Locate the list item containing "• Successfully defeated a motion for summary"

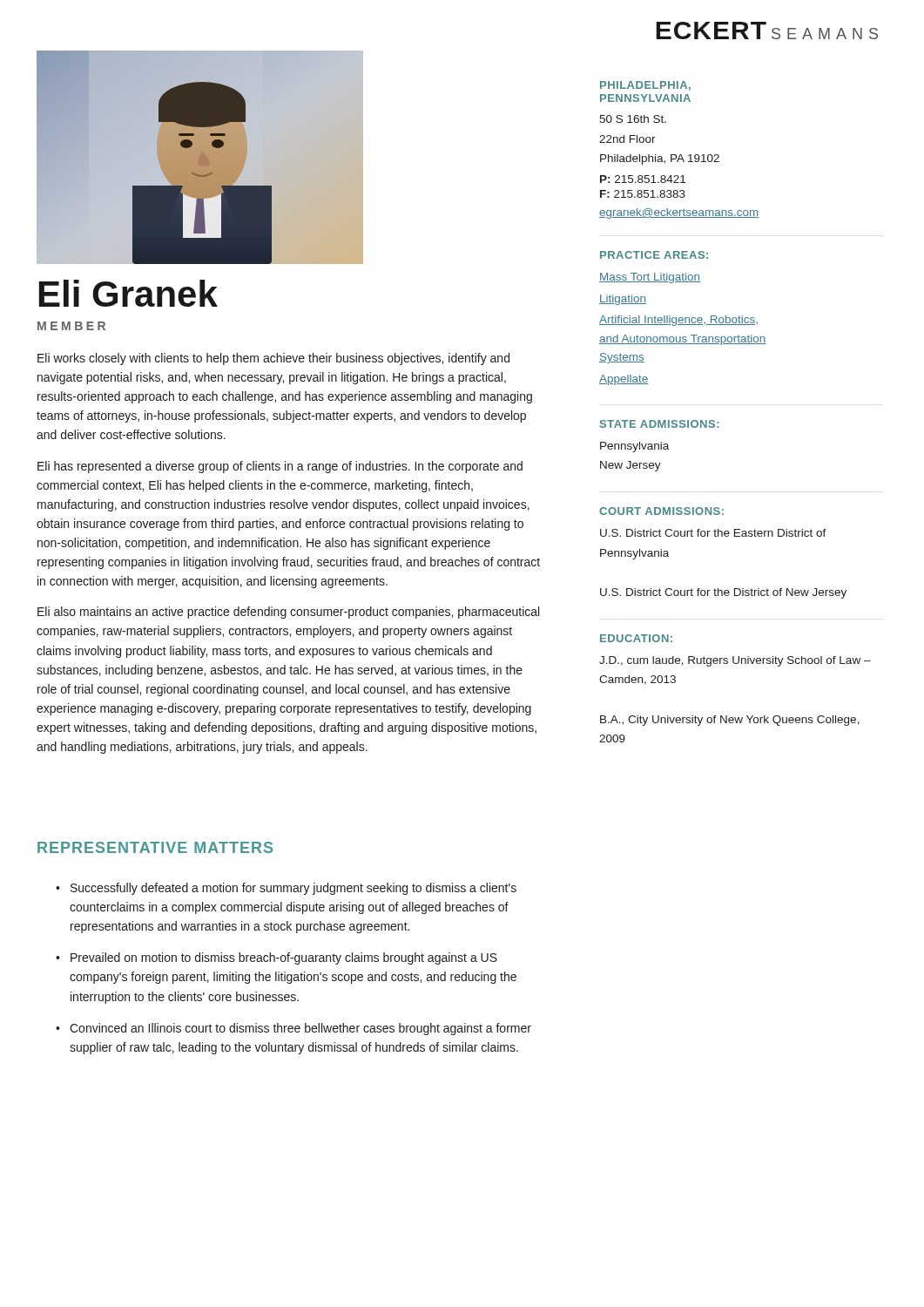(286, 906)
